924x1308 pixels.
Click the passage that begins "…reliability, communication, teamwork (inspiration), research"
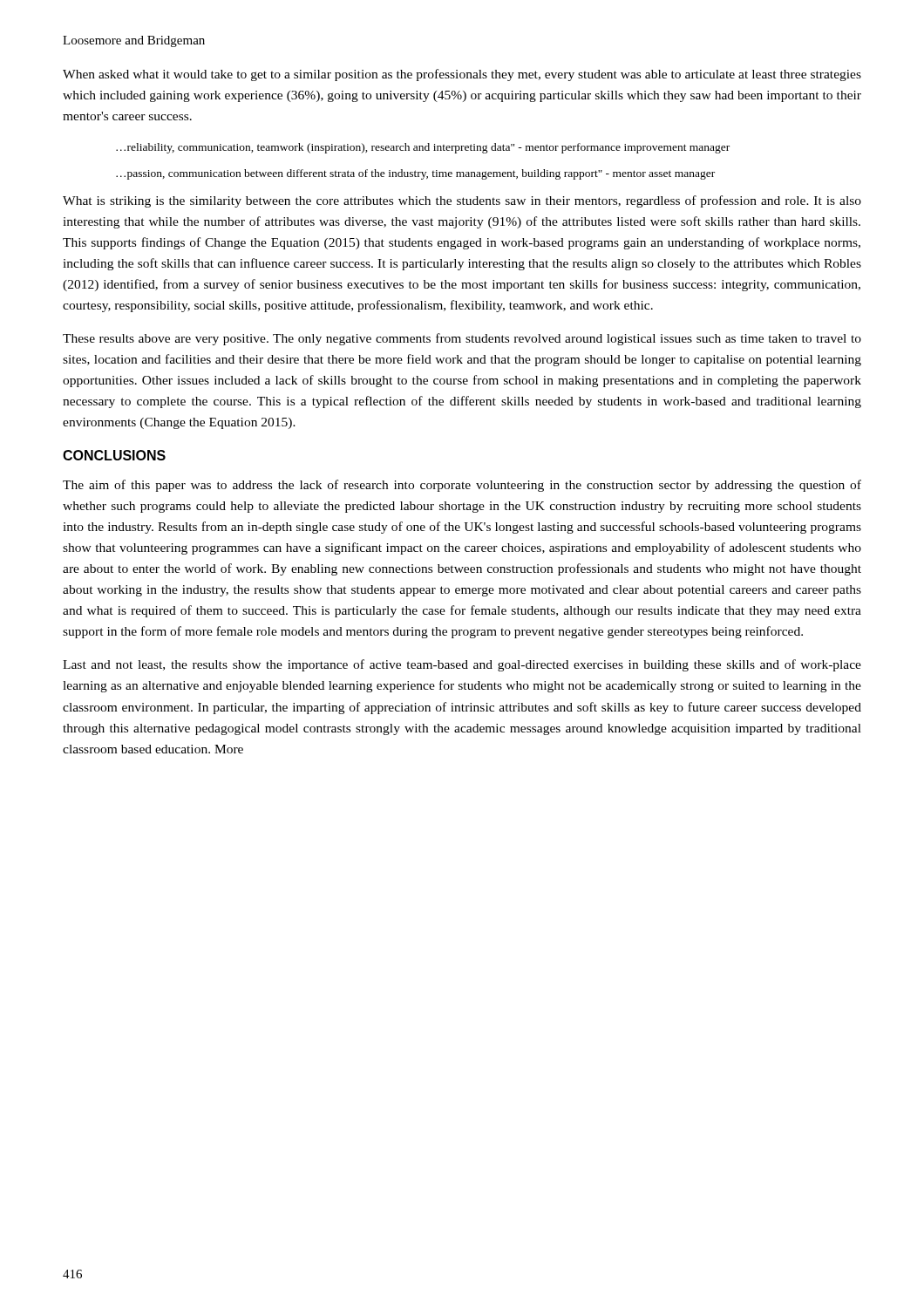pos(422,147)
